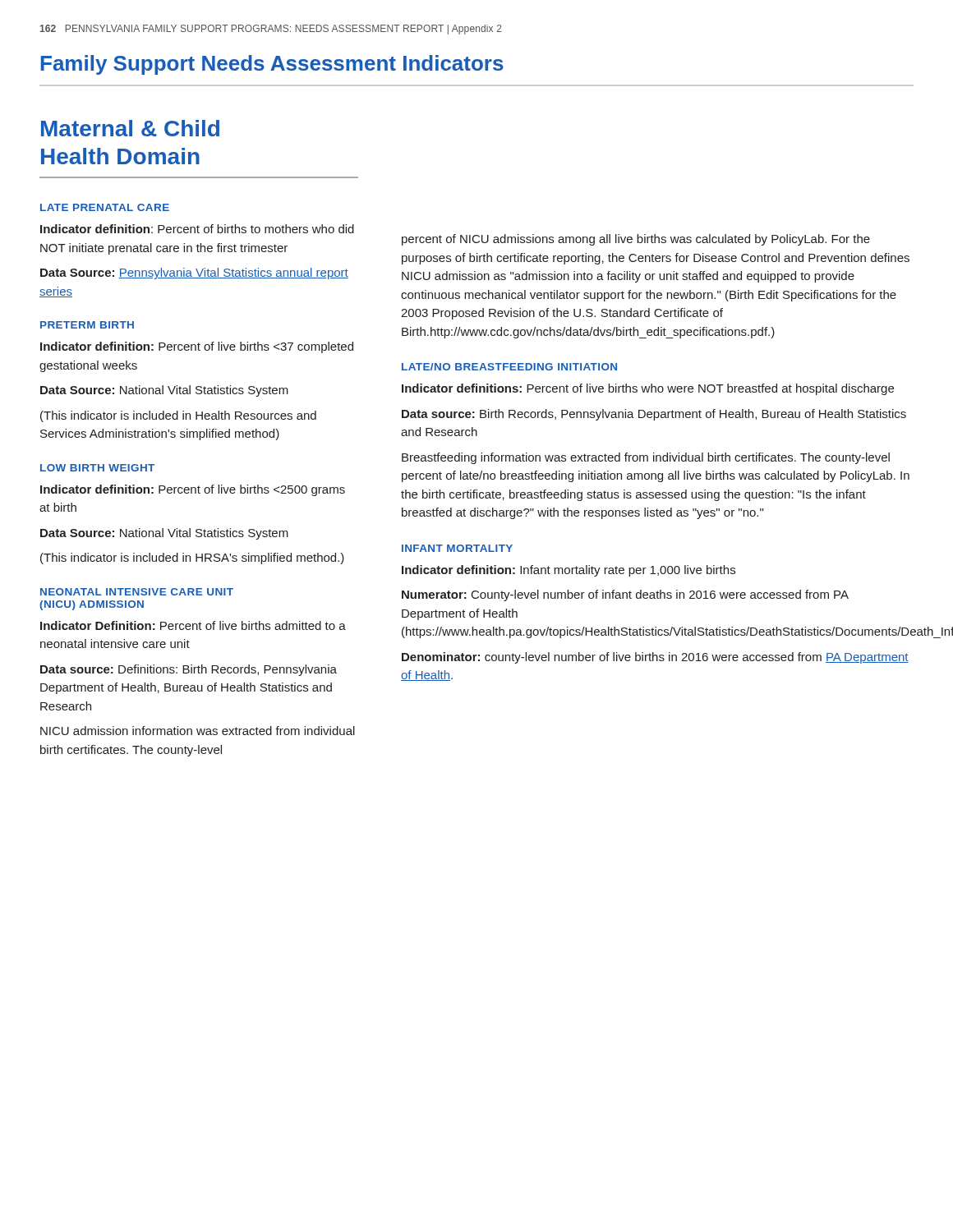Image resolution: width=953 pixels, height=1232 pixels.
Task: Find the text block that reads "Denominator: county-level number of live births in 2016"
Action: coord(655,665)
